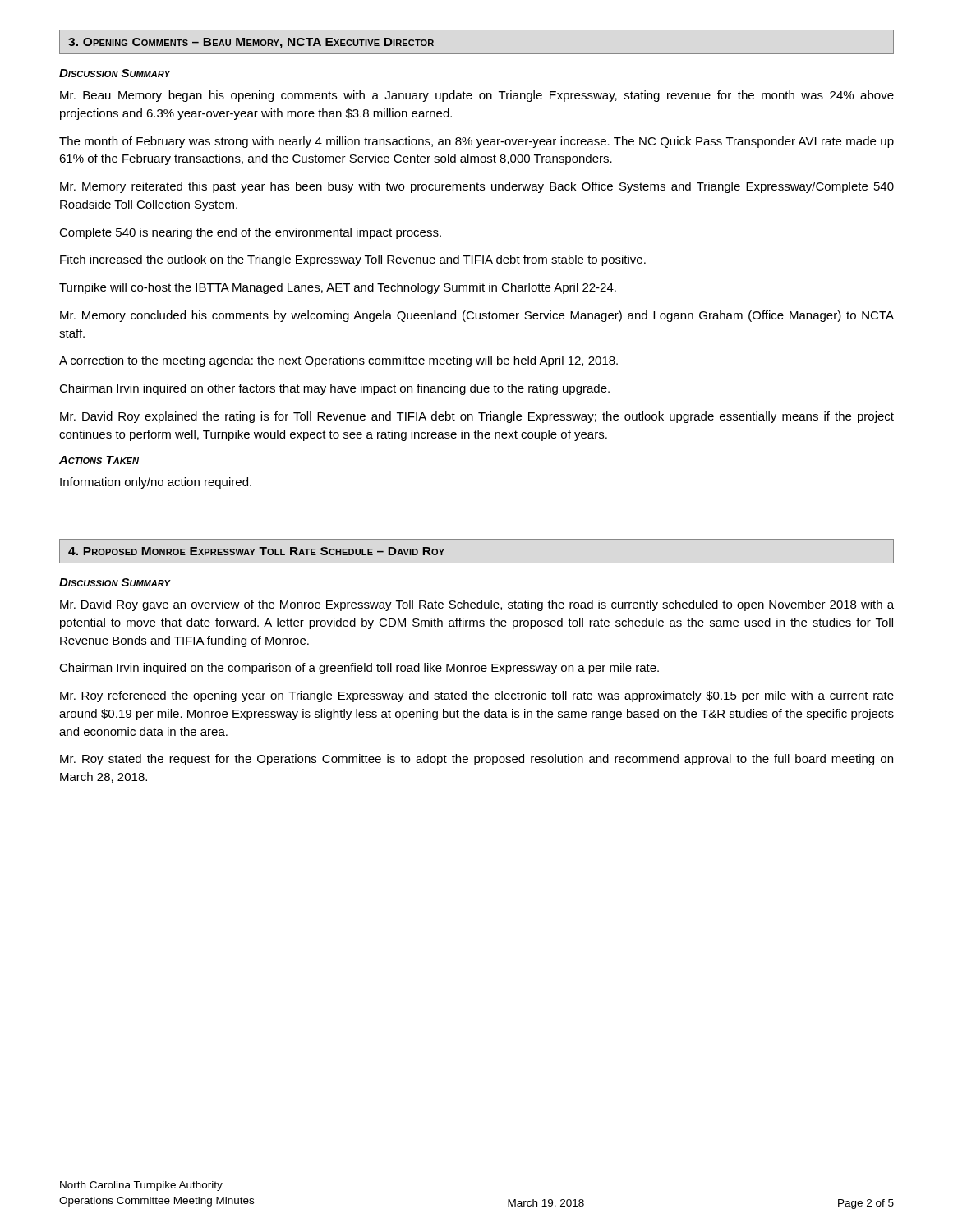
Task: Where is the passage that starts "Mr. Beau Memory began his opening"?
Action: [x=476, y=104]
